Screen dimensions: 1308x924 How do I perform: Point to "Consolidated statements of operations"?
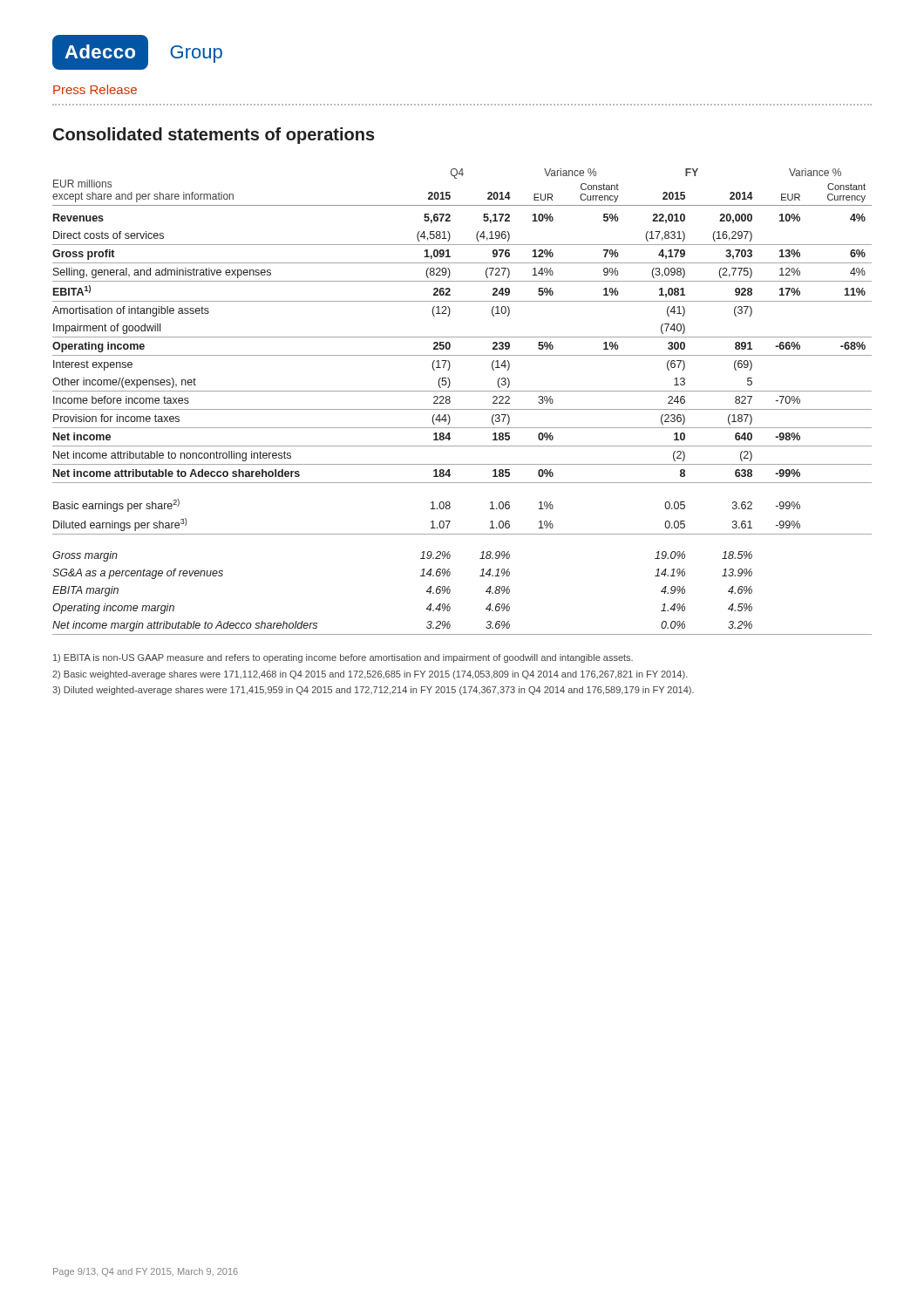[214, 135]
